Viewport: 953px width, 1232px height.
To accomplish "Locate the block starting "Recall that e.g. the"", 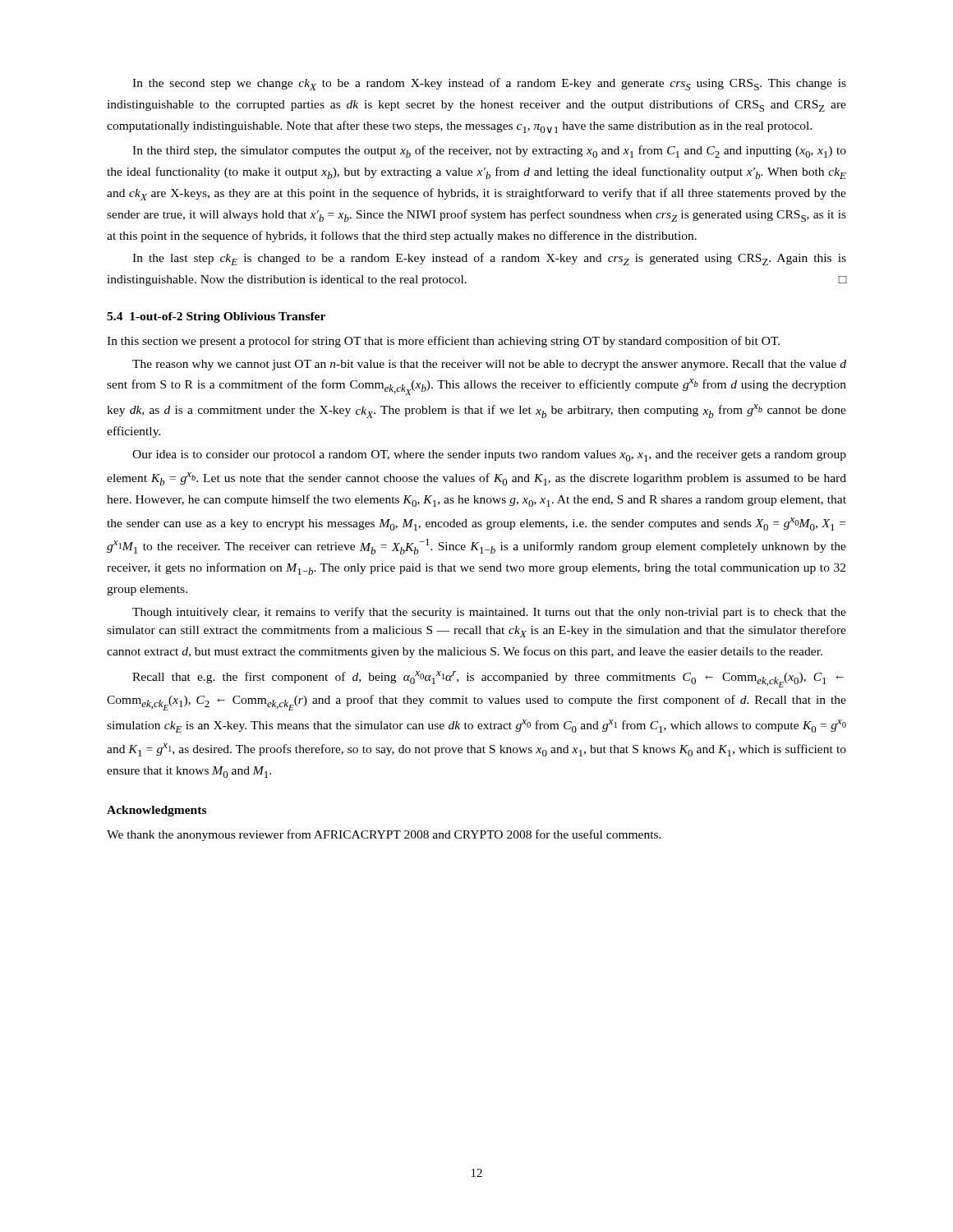I will [x=476, y=724].
